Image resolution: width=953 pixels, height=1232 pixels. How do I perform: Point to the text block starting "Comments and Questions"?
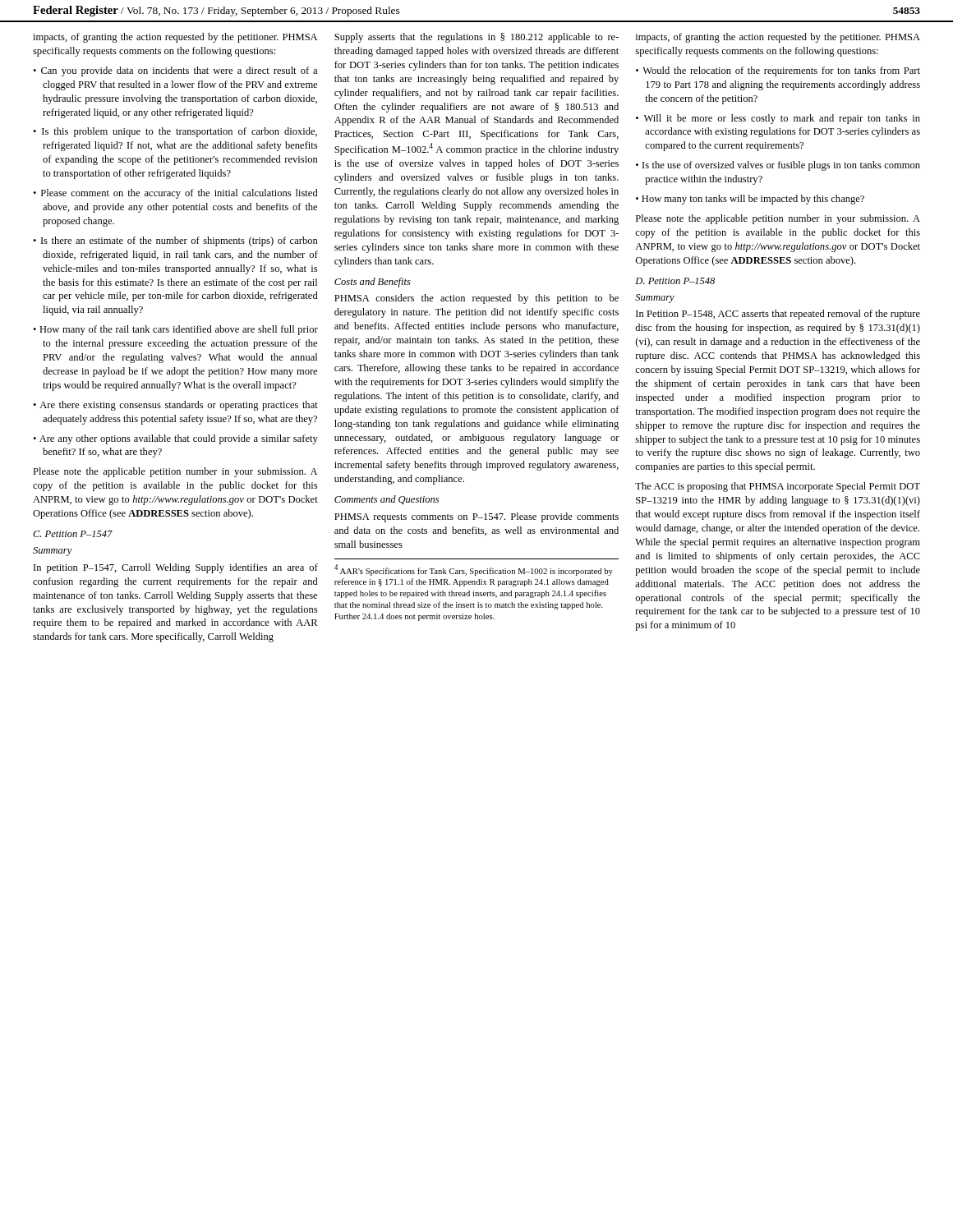(x=387, y=500)
